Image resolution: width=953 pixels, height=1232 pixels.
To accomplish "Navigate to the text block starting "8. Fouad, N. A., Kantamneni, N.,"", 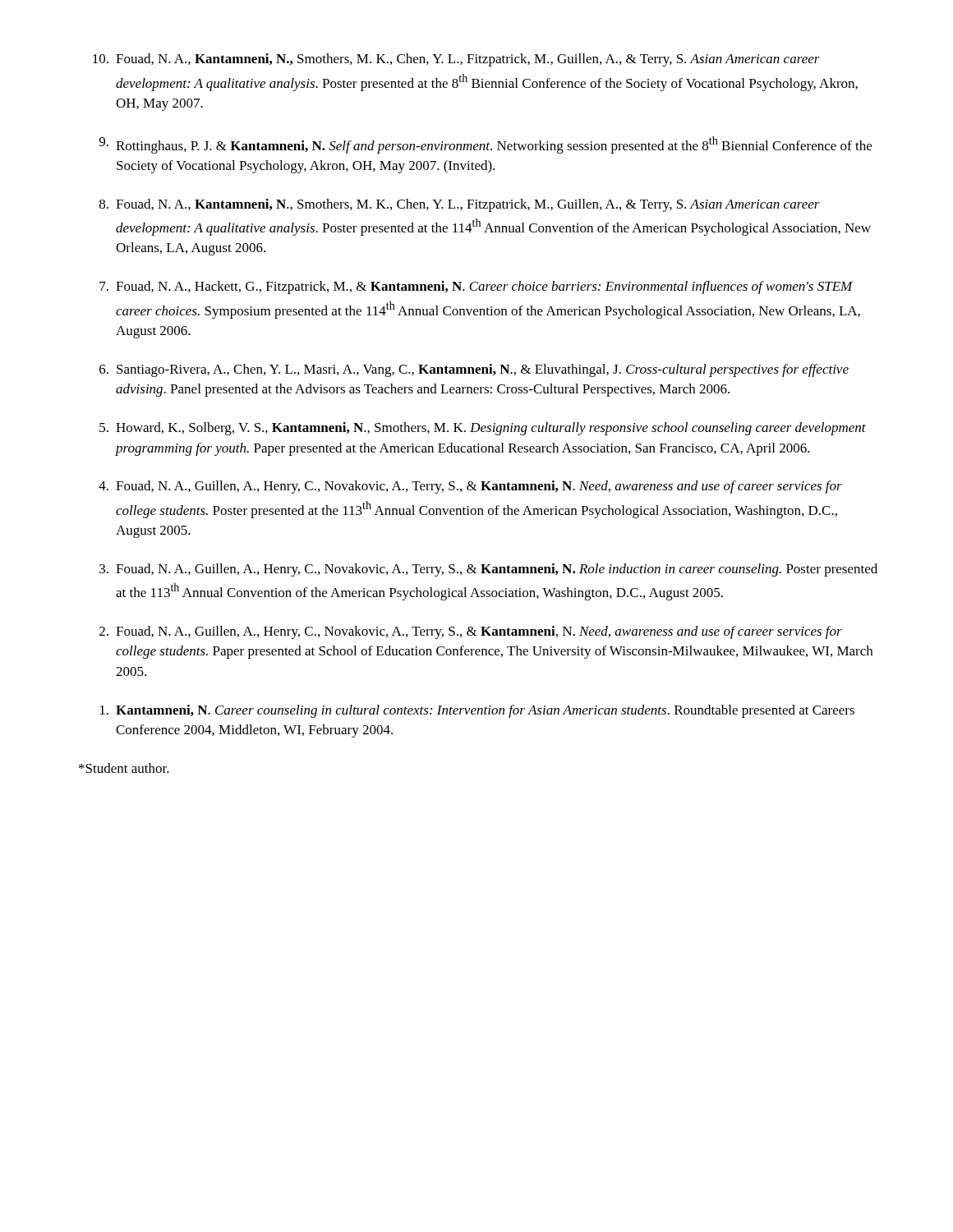I will pos(479,227).
